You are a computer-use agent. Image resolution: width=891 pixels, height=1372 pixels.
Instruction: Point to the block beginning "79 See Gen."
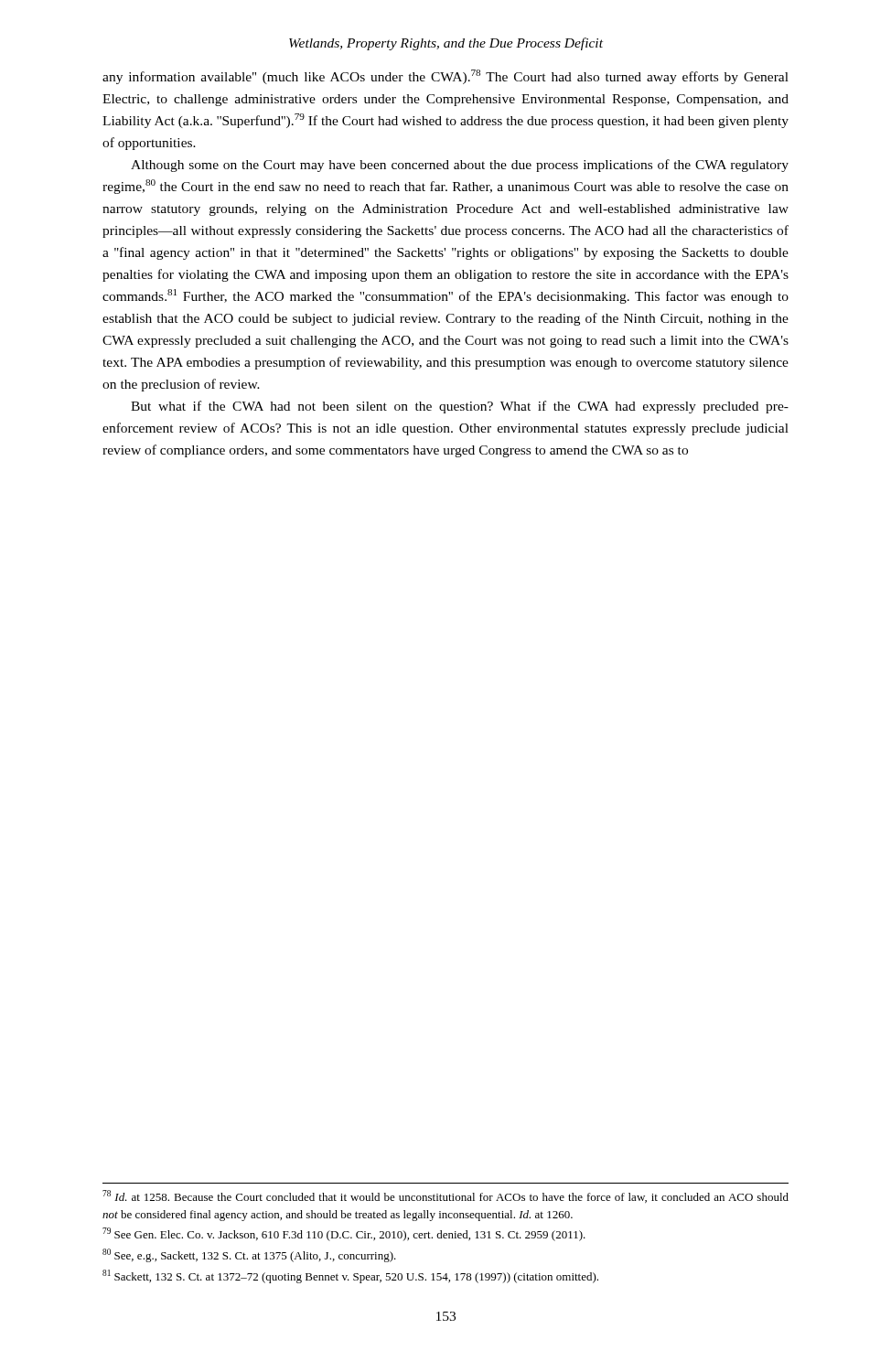click(344, 1234)
